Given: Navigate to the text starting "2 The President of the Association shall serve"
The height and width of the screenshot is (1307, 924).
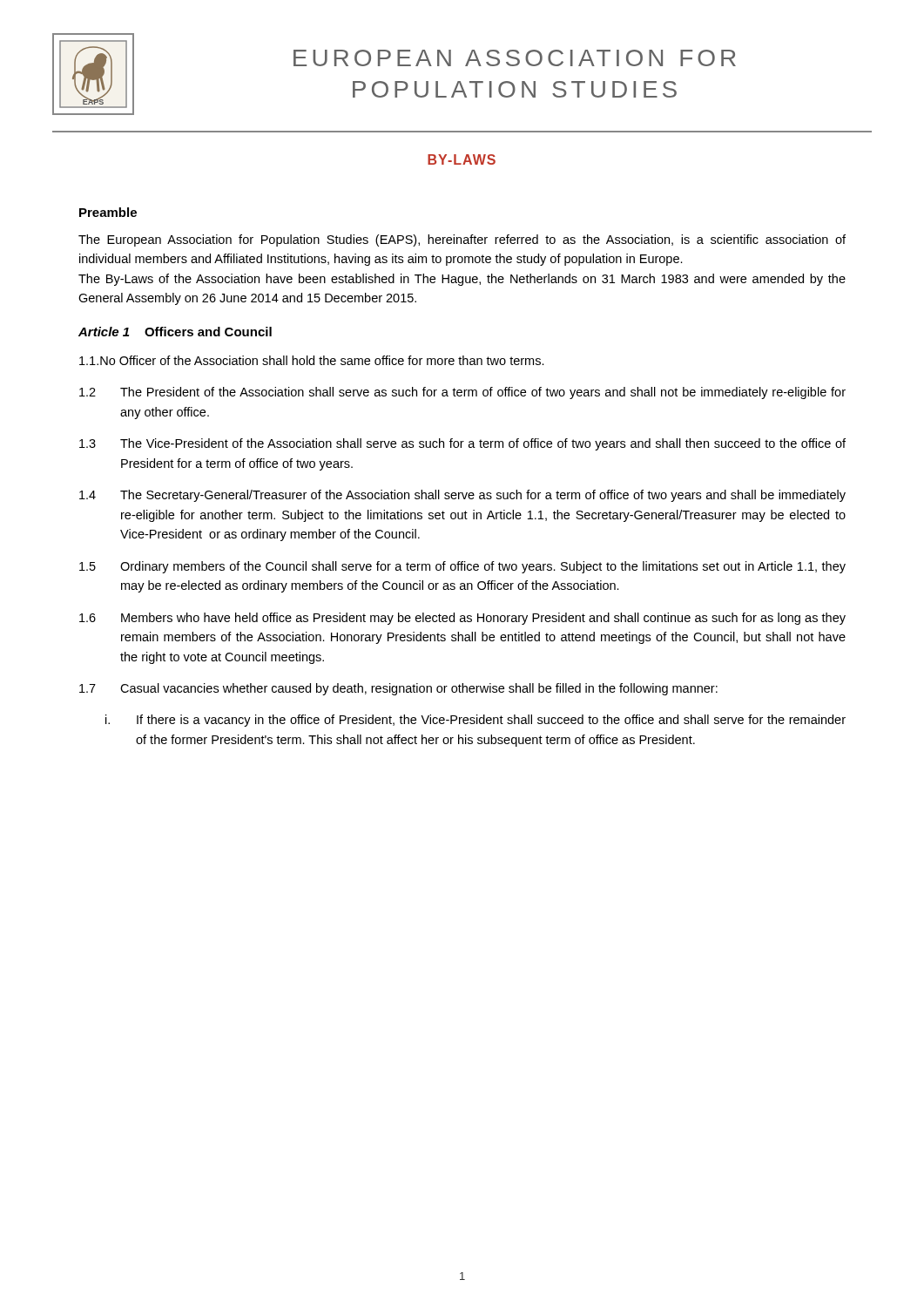Looking at the screenshot, I should pyautogui.click(x=462, y=402).
